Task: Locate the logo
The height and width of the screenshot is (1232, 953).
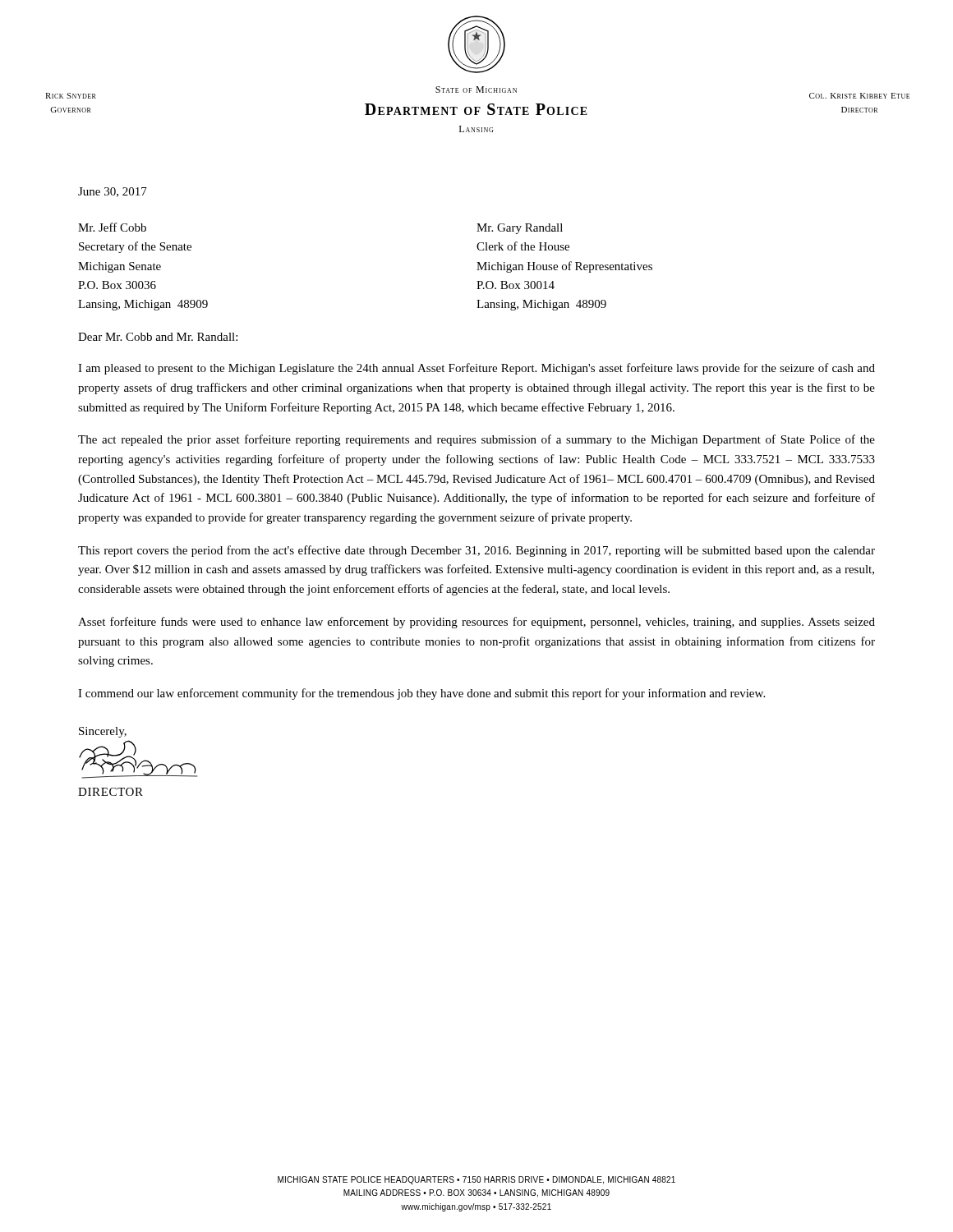Action: pyautogui.click(x=476, y=46)
